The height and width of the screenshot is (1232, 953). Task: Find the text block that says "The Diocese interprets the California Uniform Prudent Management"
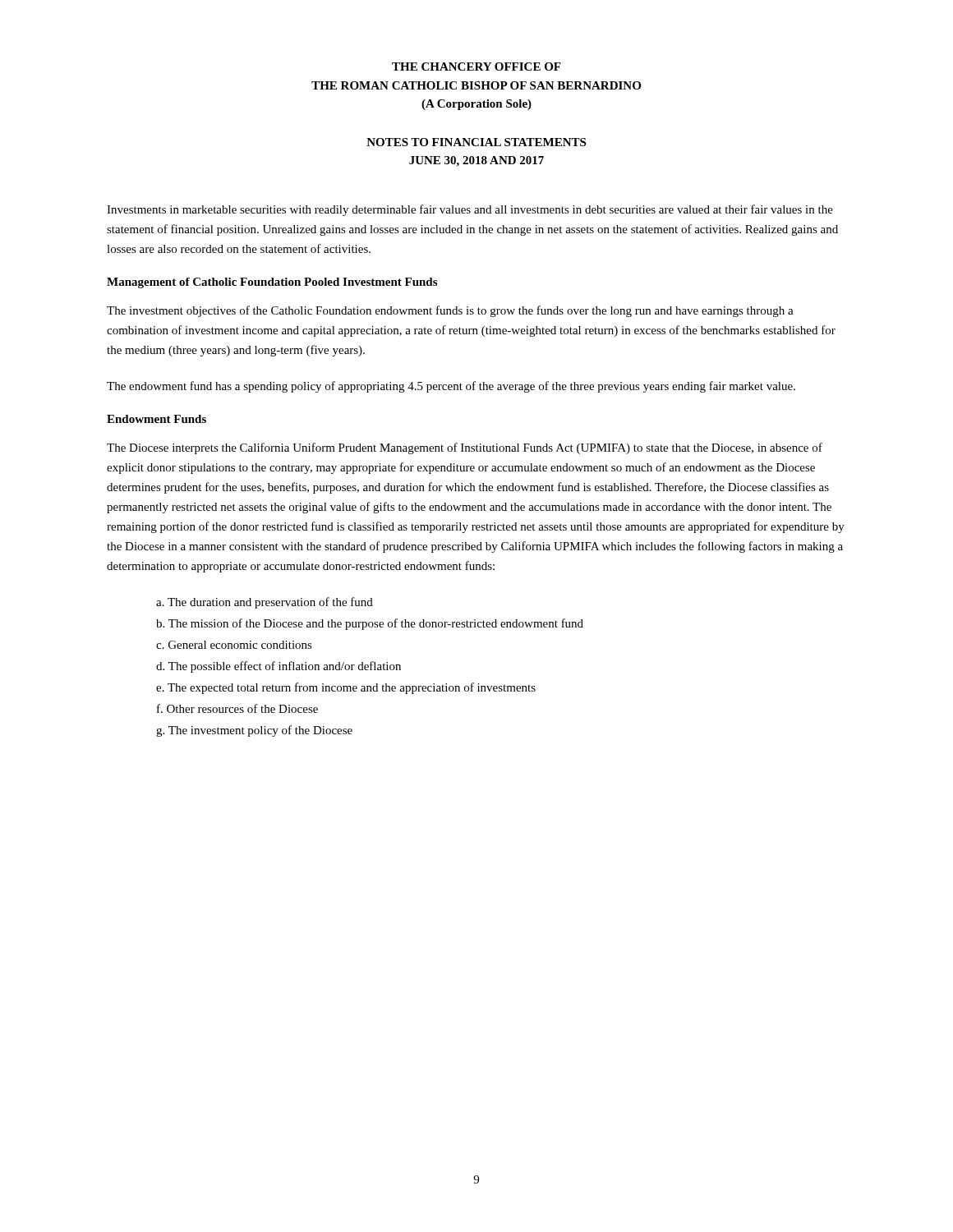tap(476, 506)
